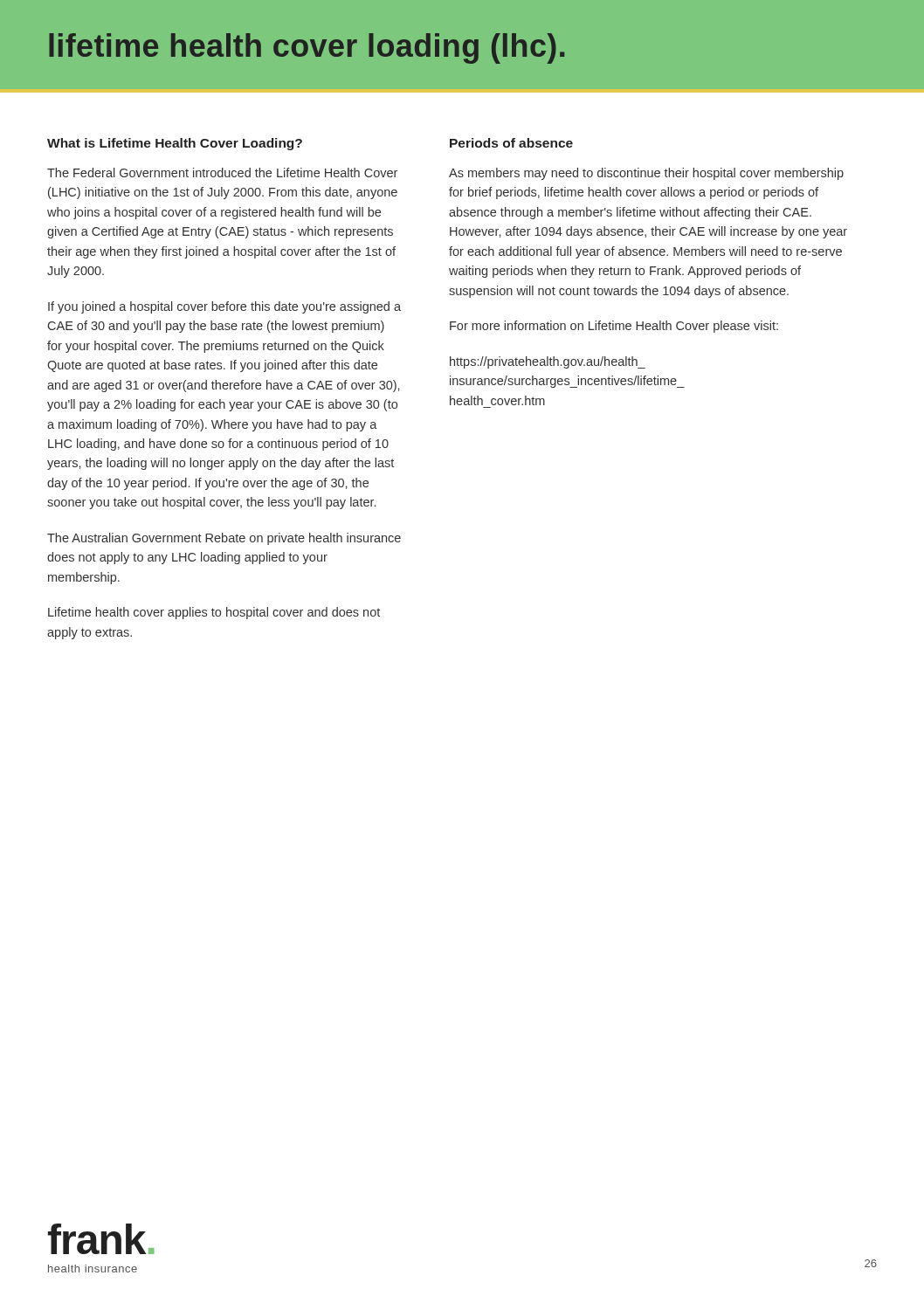
Task: Navigate to the block starting "Periods of absence"
Action: 511,143
